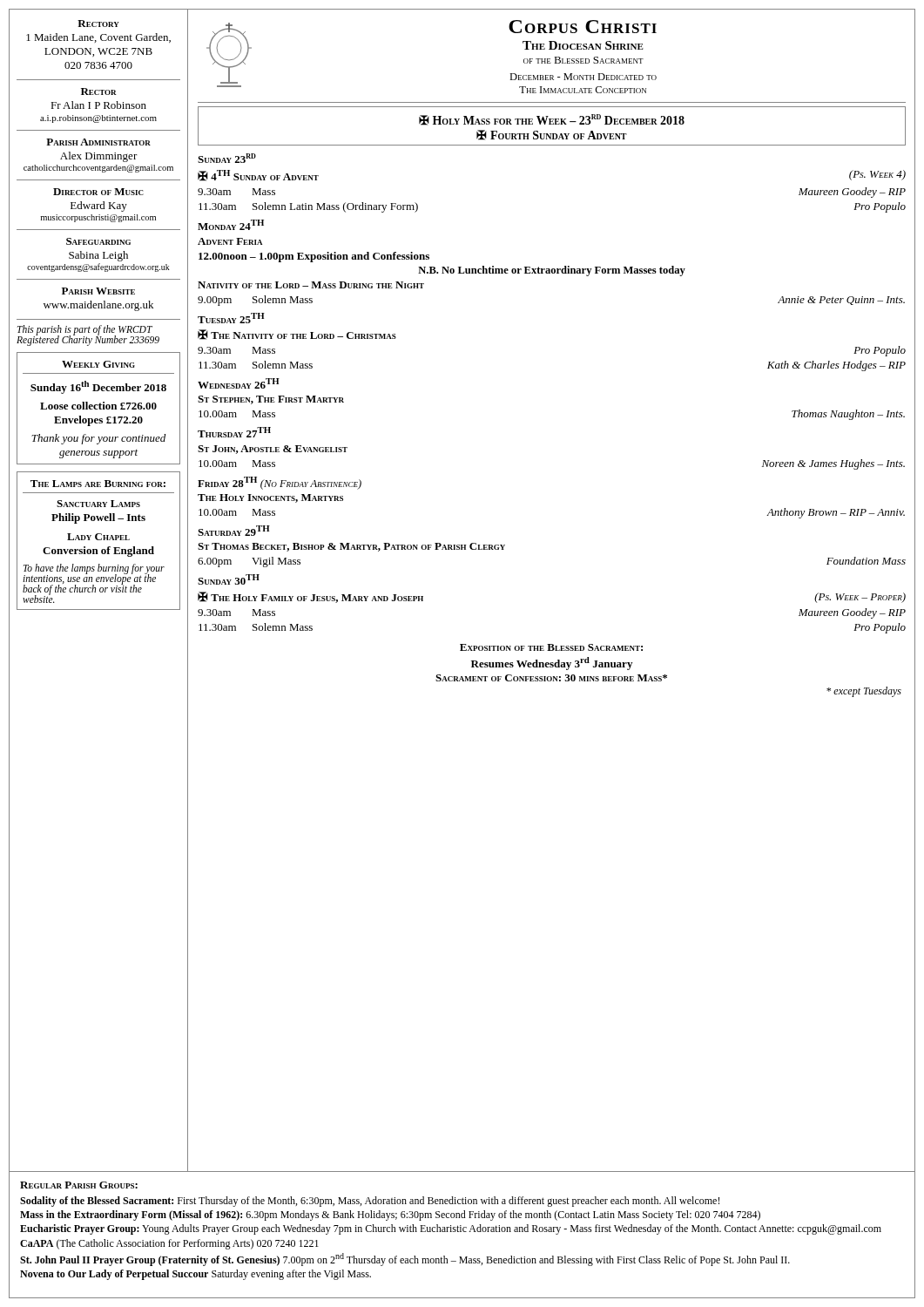Find the text containing "00am Mass Noreen & James Hughes – Ints."
Screen dimensions: 1307x924
click(x=223, y=464)
